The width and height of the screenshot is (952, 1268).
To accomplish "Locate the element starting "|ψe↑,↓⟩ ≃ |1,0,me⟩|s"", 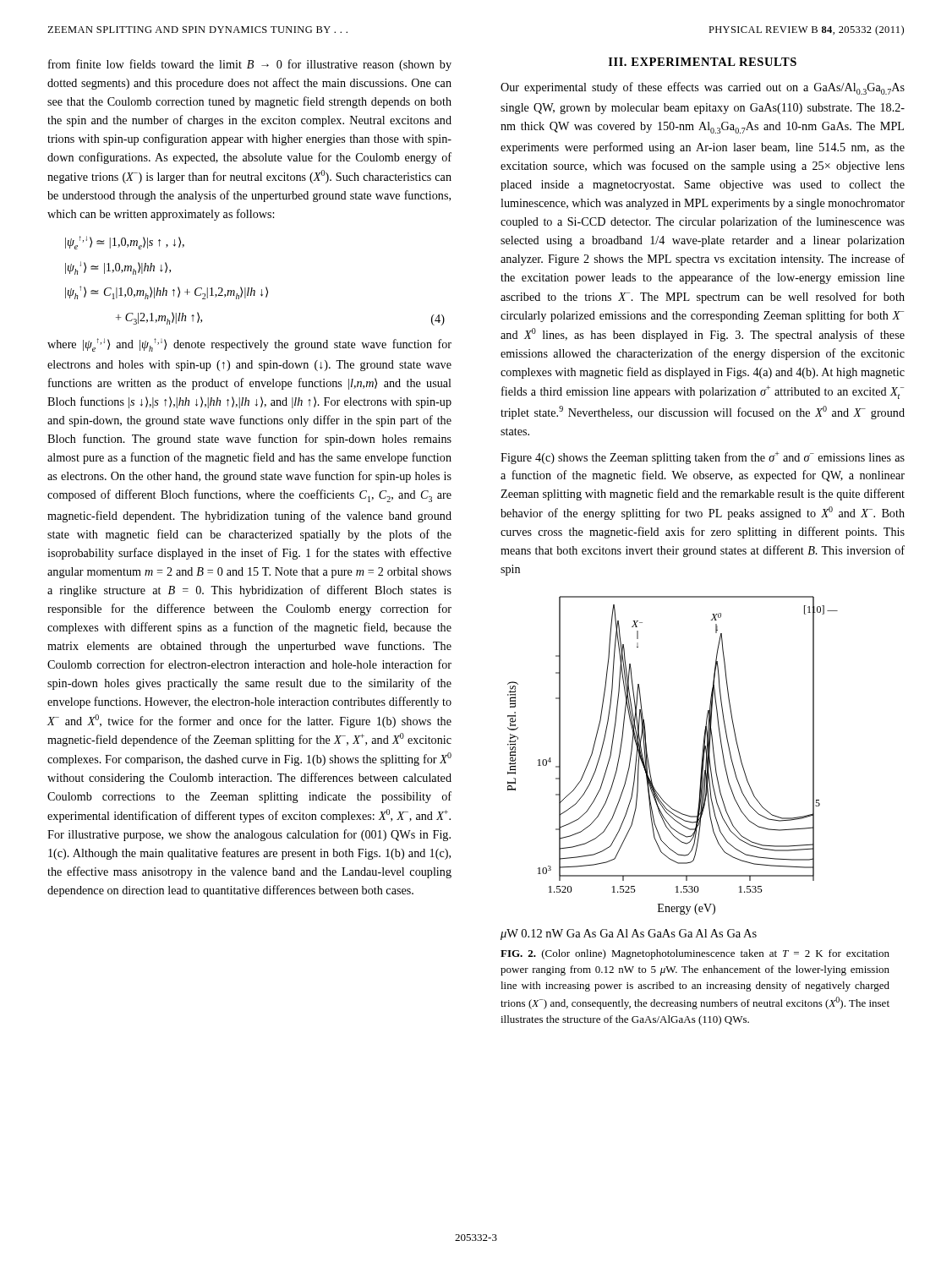I will [x=258, y=280].
